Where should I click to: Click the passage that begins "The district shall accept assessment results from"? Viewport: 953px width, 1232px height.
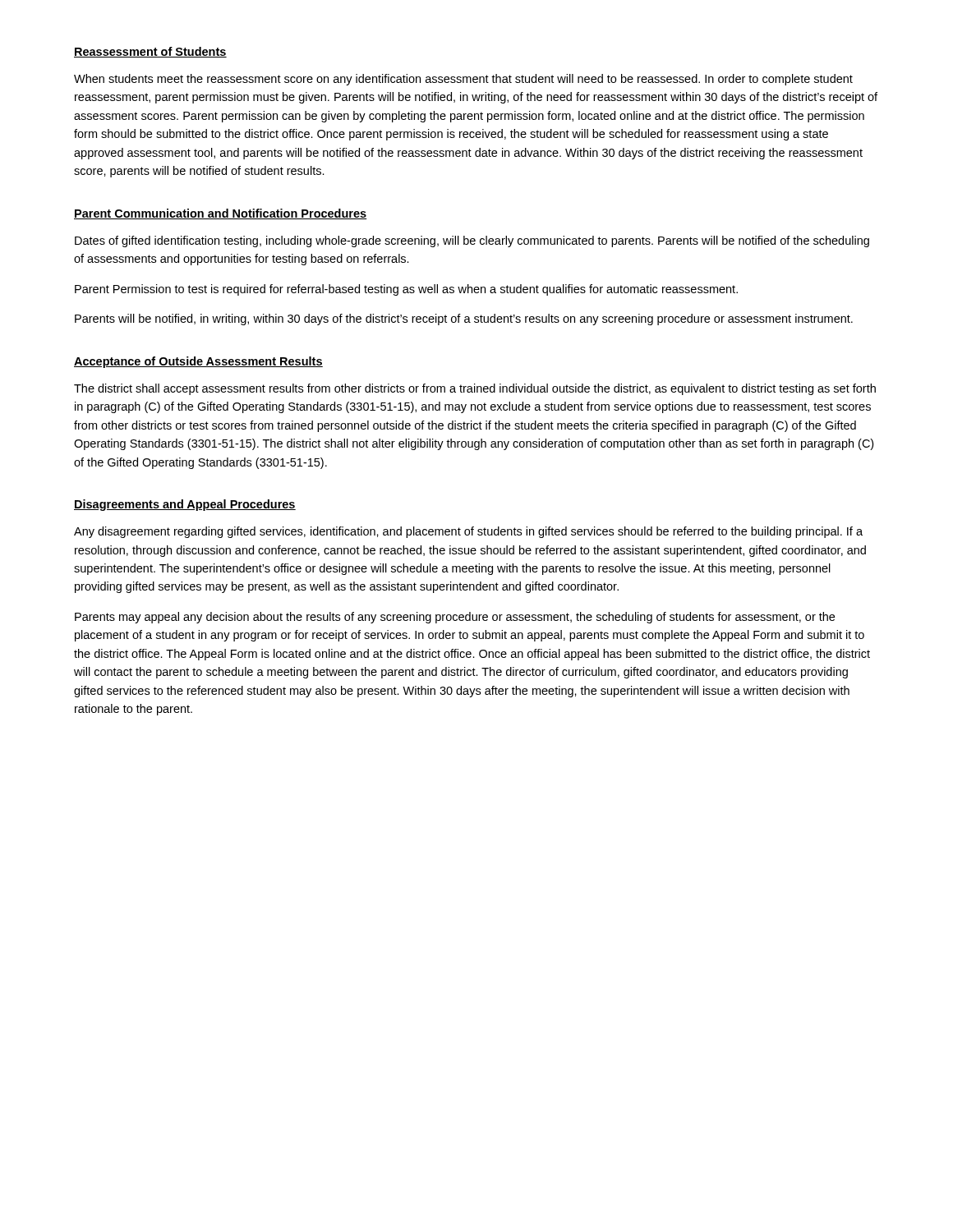pos(475,425)
